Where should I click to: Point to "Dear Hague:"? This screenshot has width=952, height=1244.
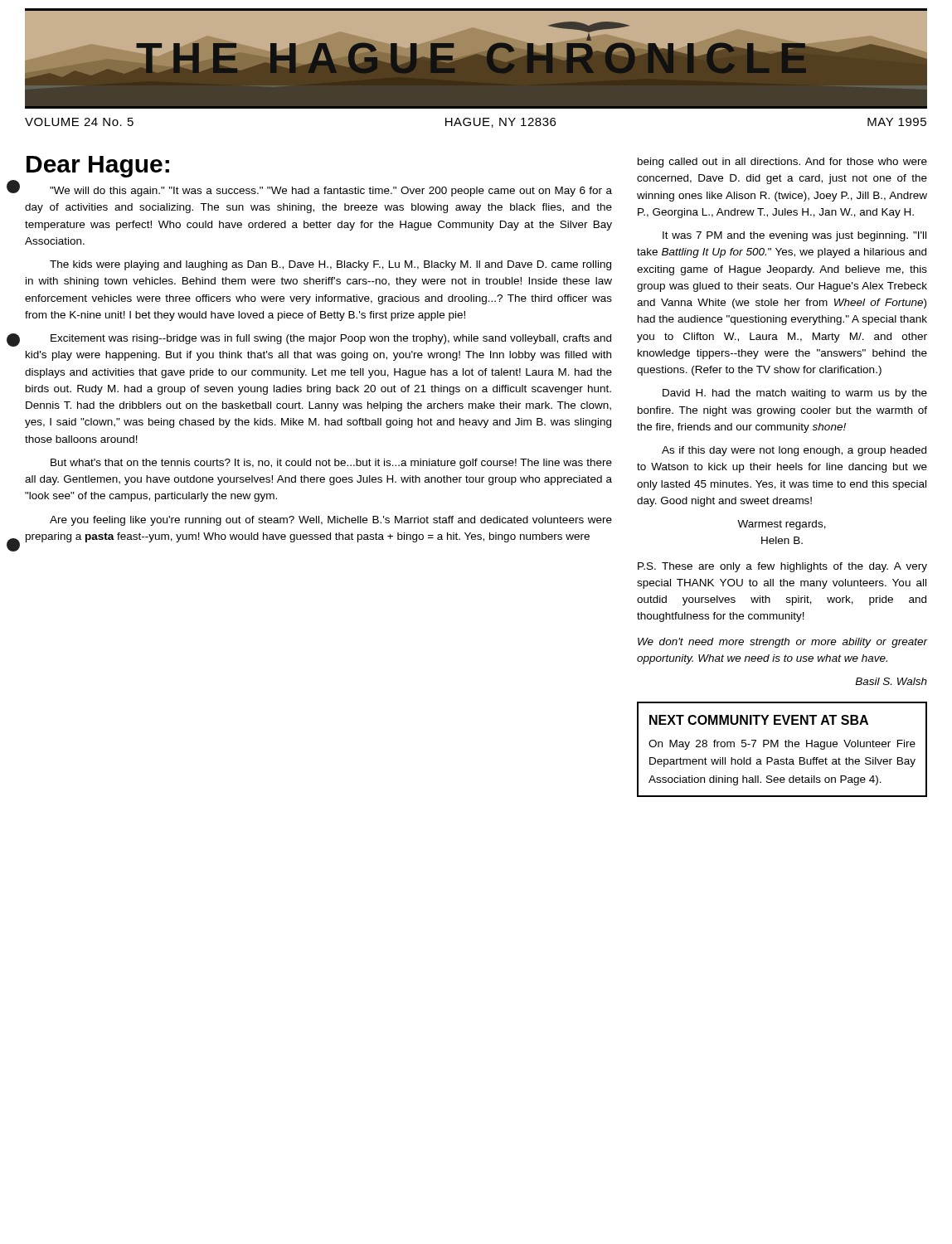(98, 164)
